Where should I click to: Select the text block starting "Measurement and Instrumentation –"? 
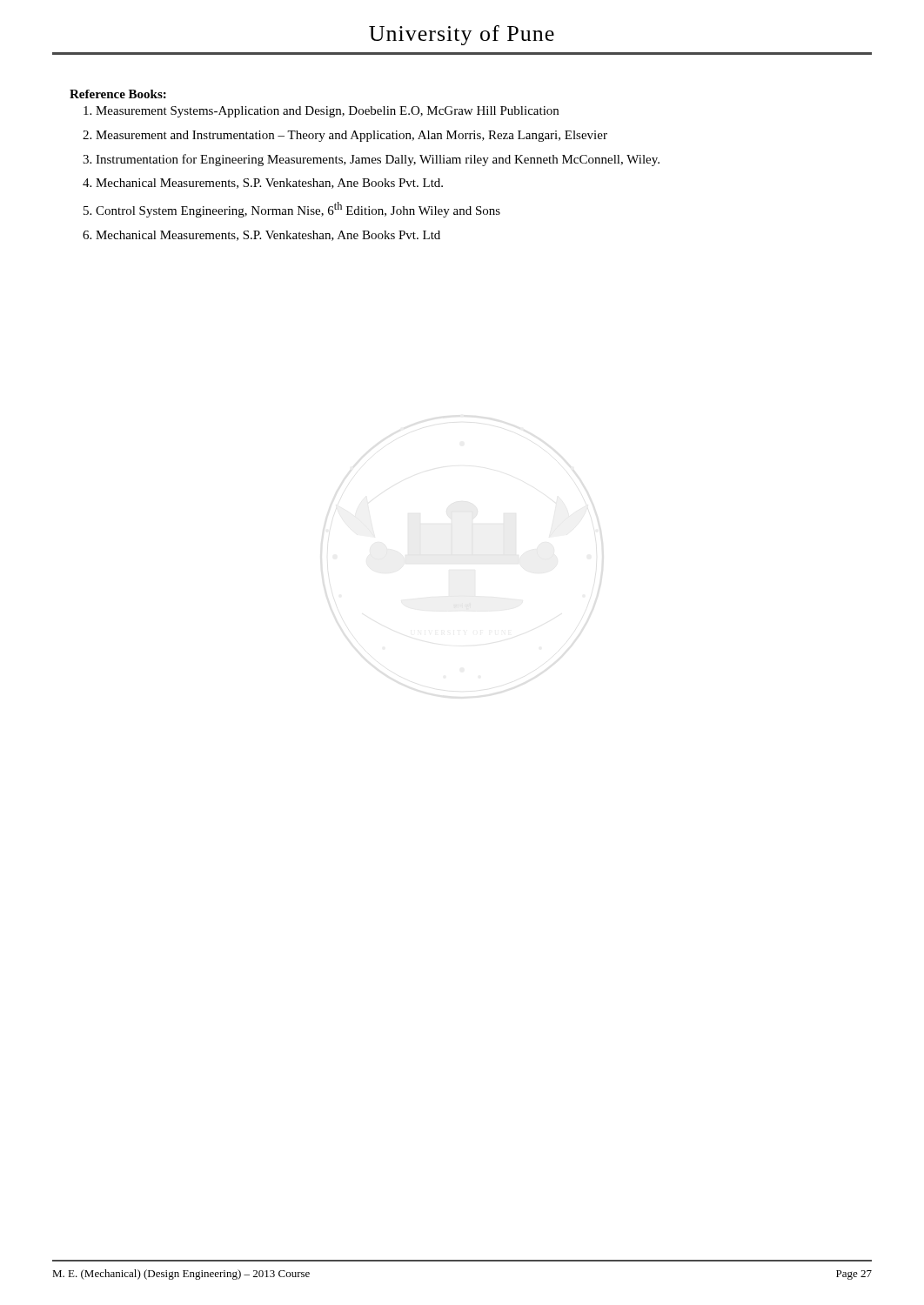click(351, 135)
